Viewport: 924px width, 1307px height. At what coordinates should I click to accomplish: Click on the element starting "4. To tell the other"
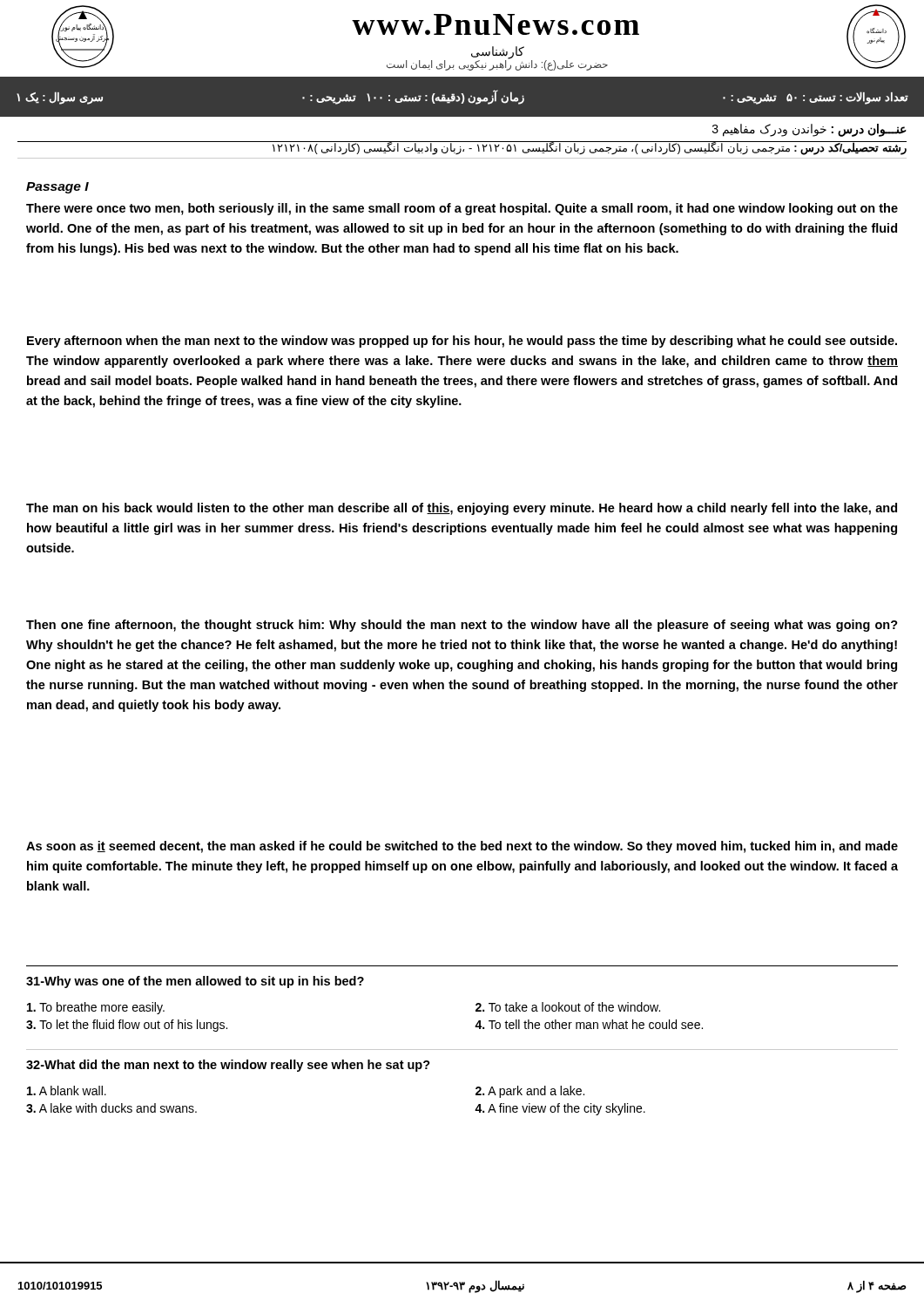click(589, 1025)
